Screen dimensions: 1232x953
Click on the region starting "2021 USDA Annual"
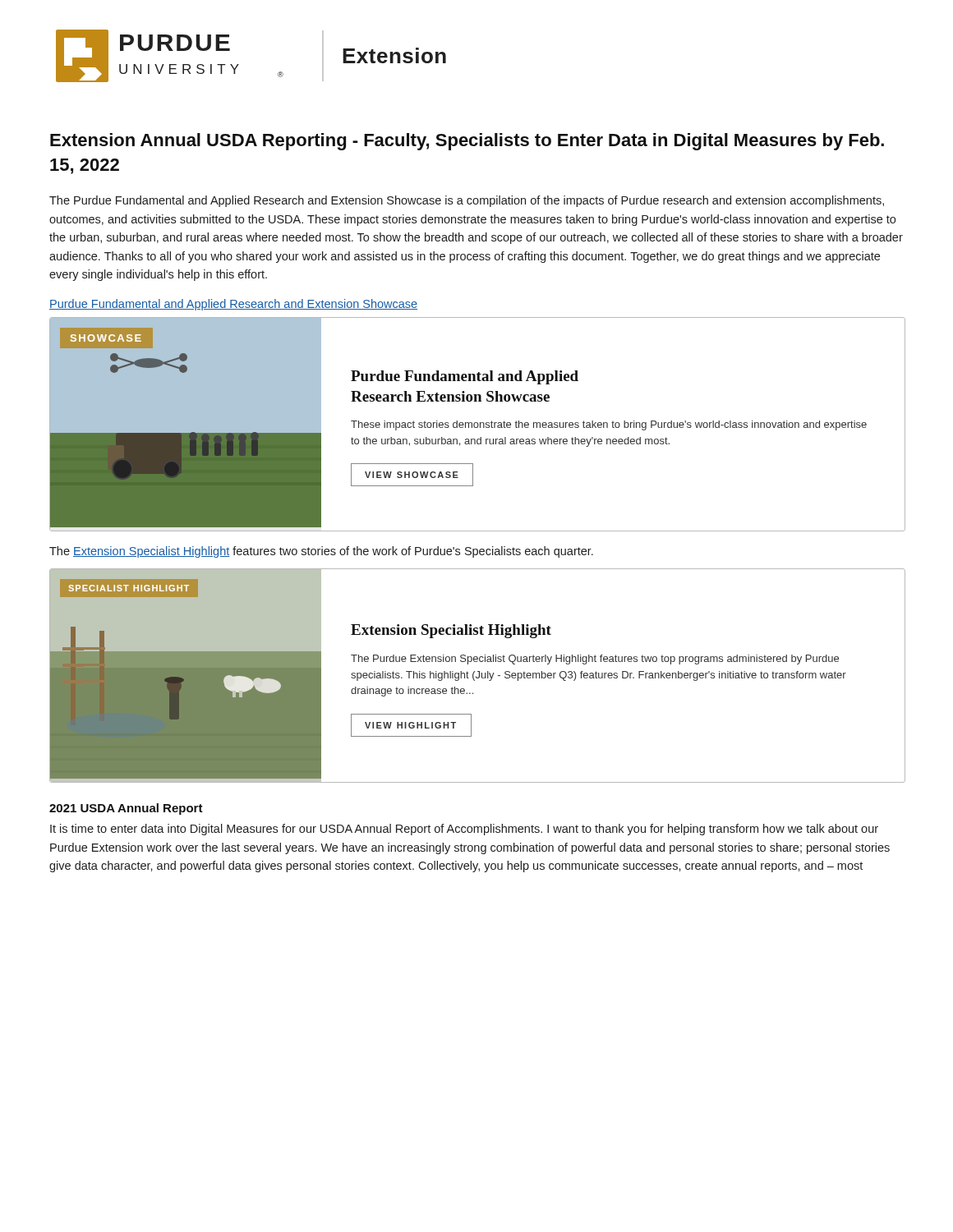126,808
